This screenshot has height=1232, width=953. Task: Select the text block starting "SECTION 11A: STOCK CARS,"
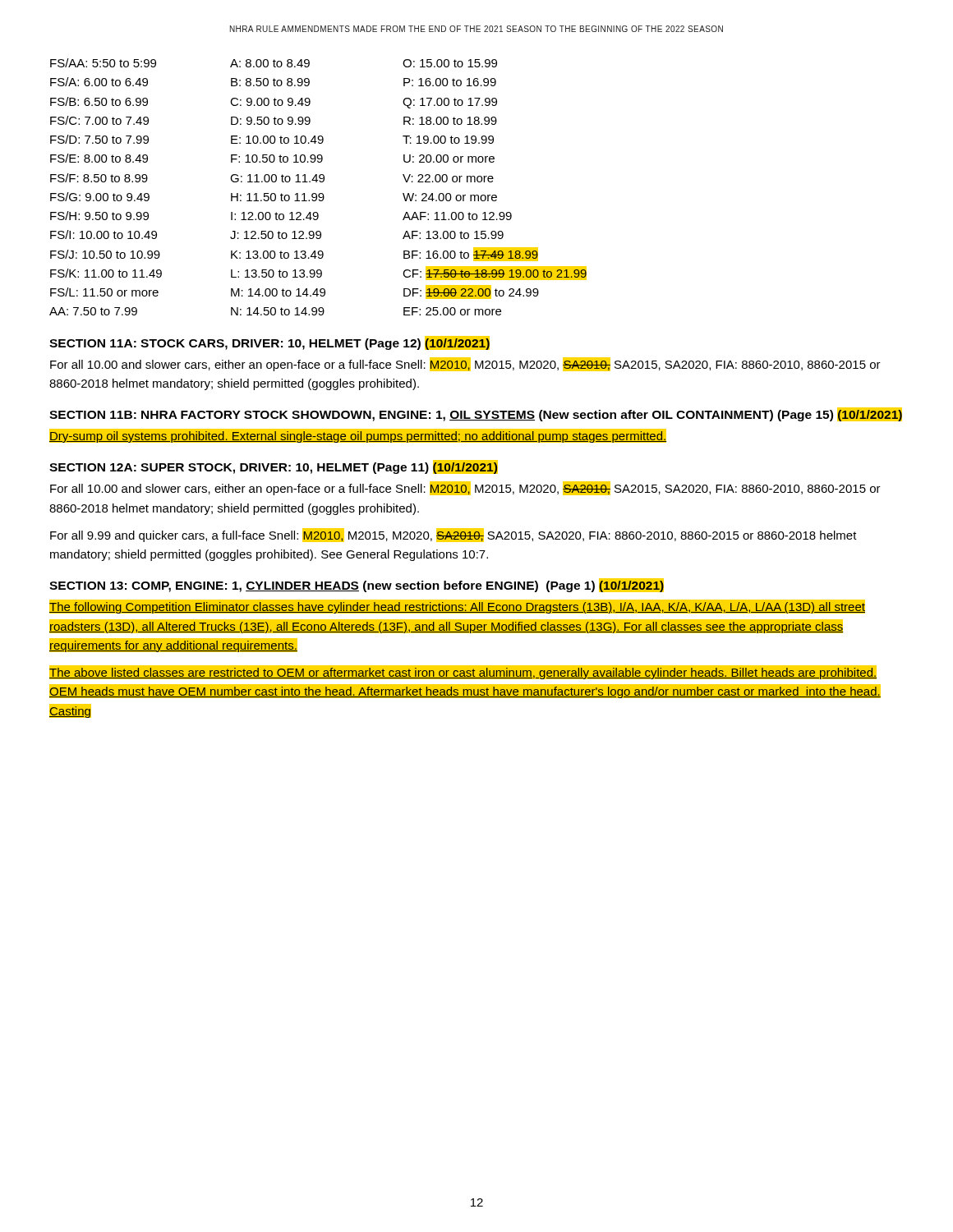click(x=270, y=342)
